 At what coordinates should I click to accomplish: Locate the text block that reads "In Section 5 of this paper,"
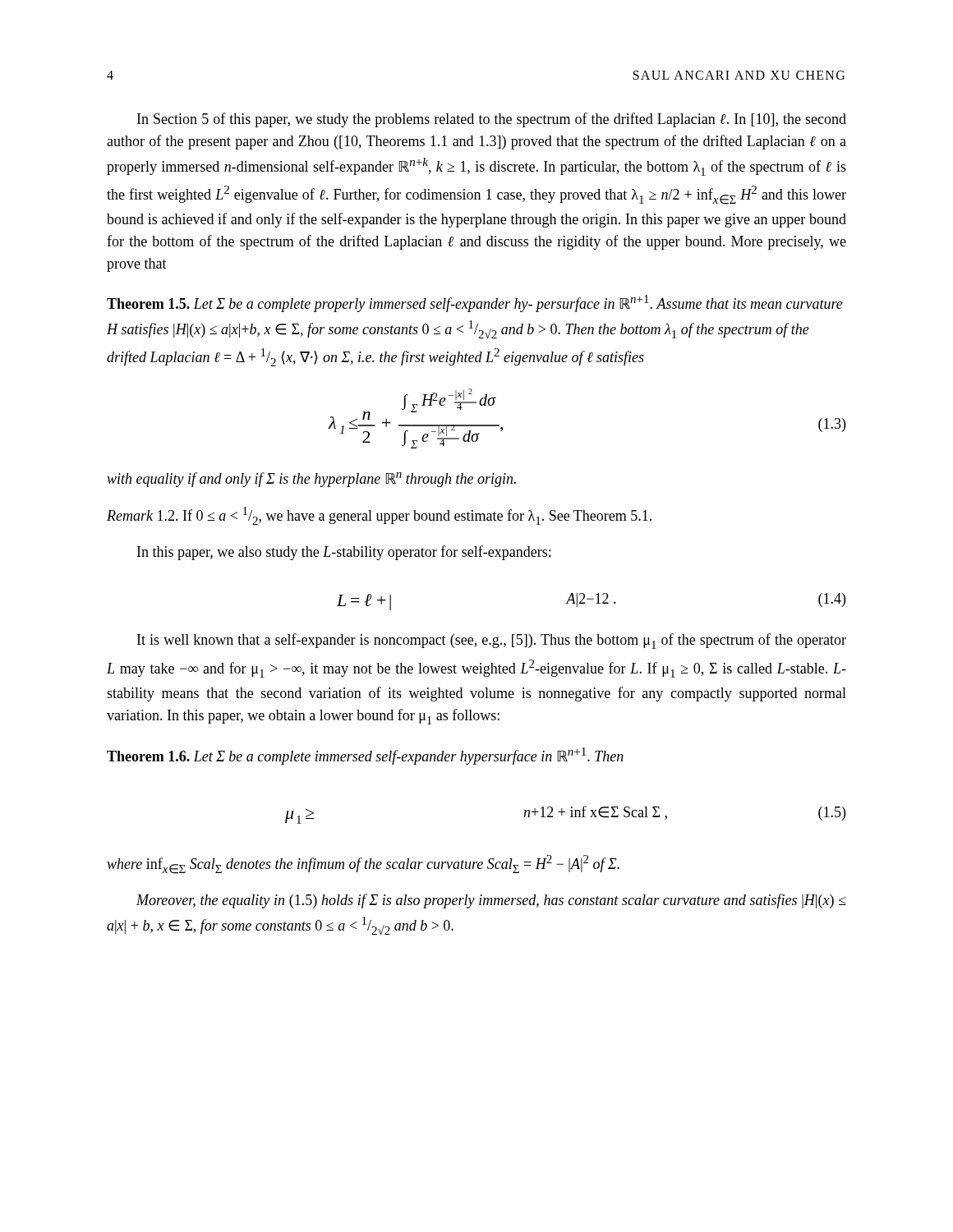coord(476,192)
